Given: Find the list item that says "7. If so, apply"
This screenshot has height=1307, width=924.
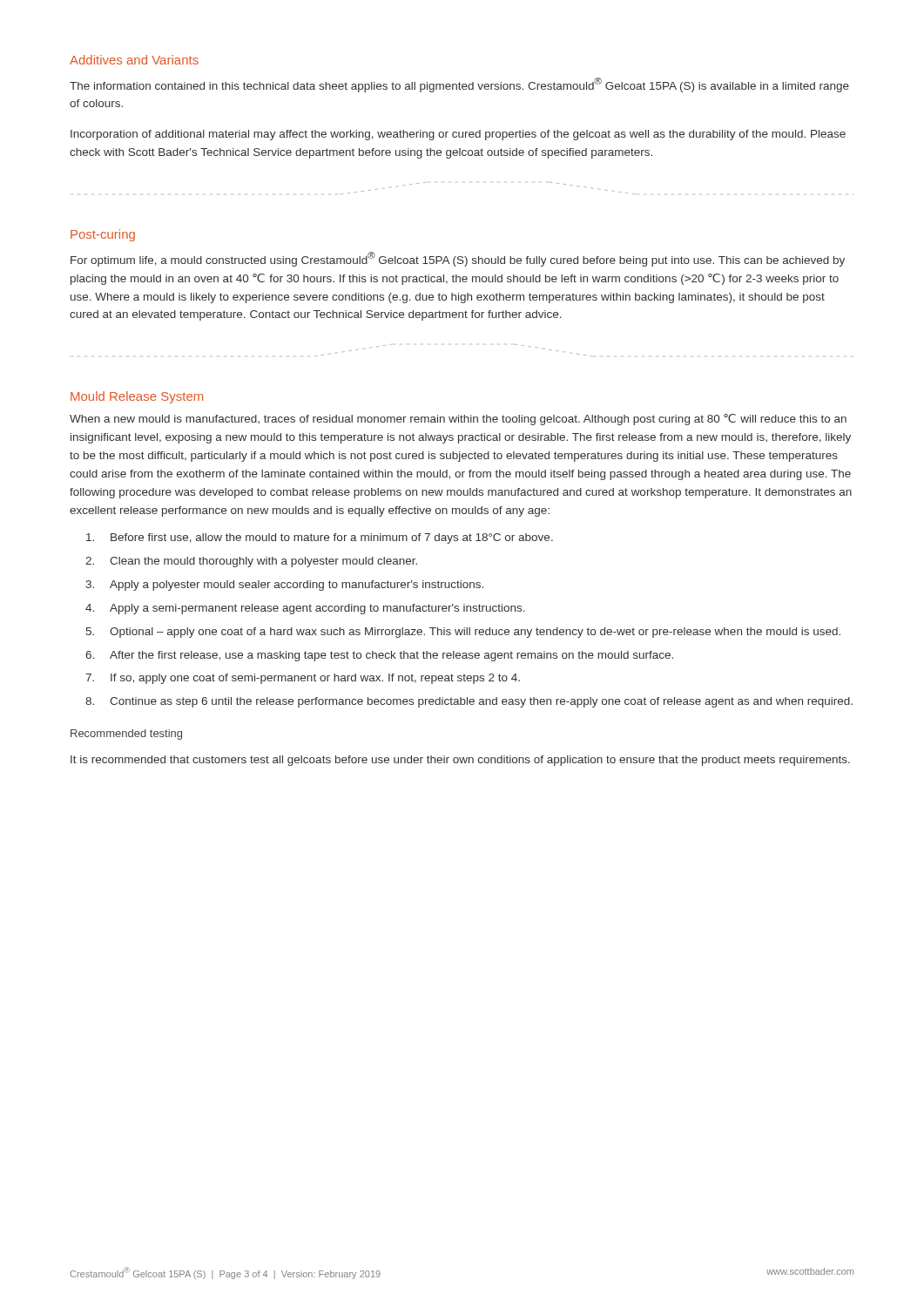Looking at the screenshot, I should [x=468, y=679].
